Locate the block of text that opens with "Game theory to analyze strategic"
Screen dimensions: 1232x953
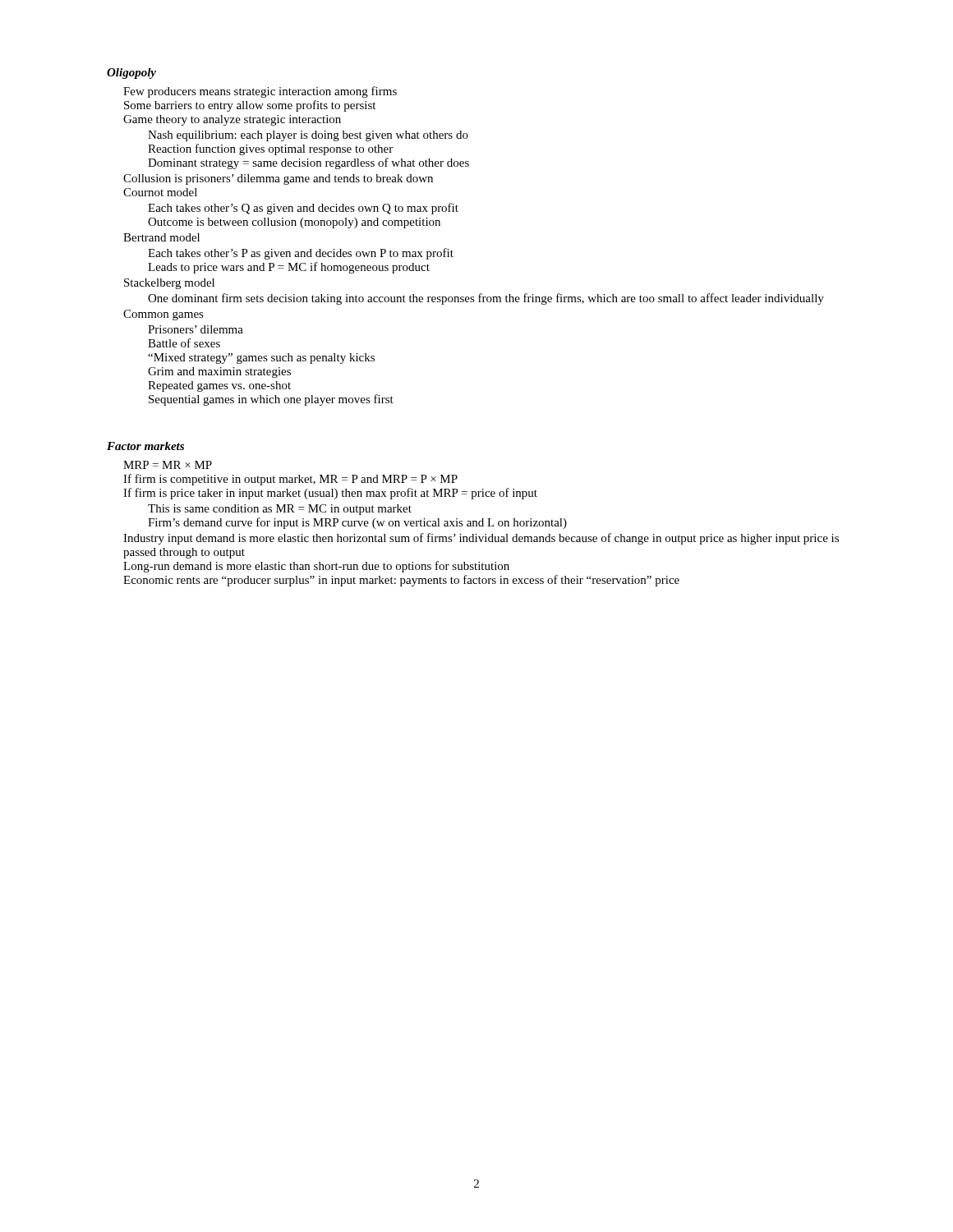coord(232,120)
